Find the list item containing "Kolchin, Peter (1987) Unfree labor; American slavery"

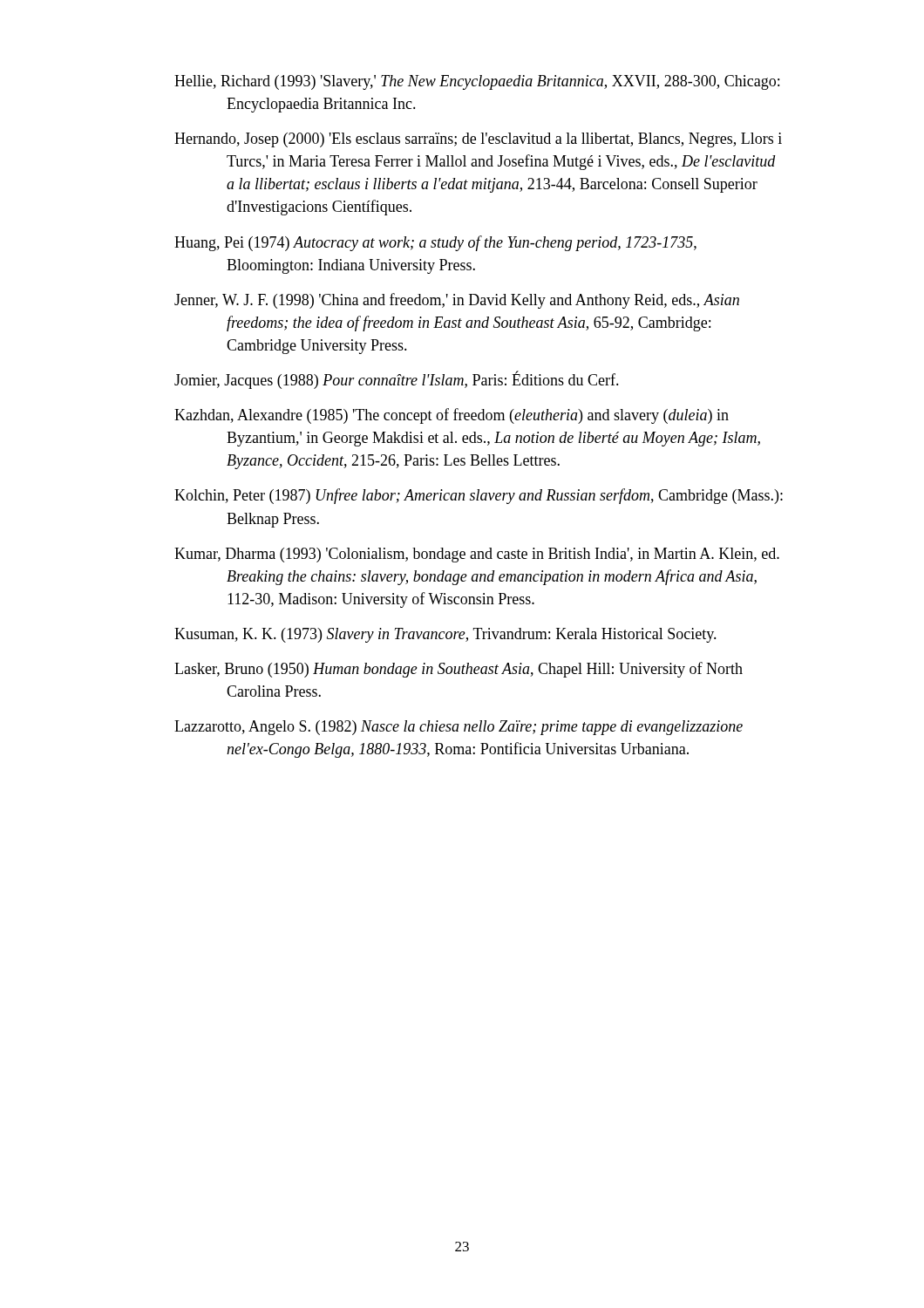479,507
